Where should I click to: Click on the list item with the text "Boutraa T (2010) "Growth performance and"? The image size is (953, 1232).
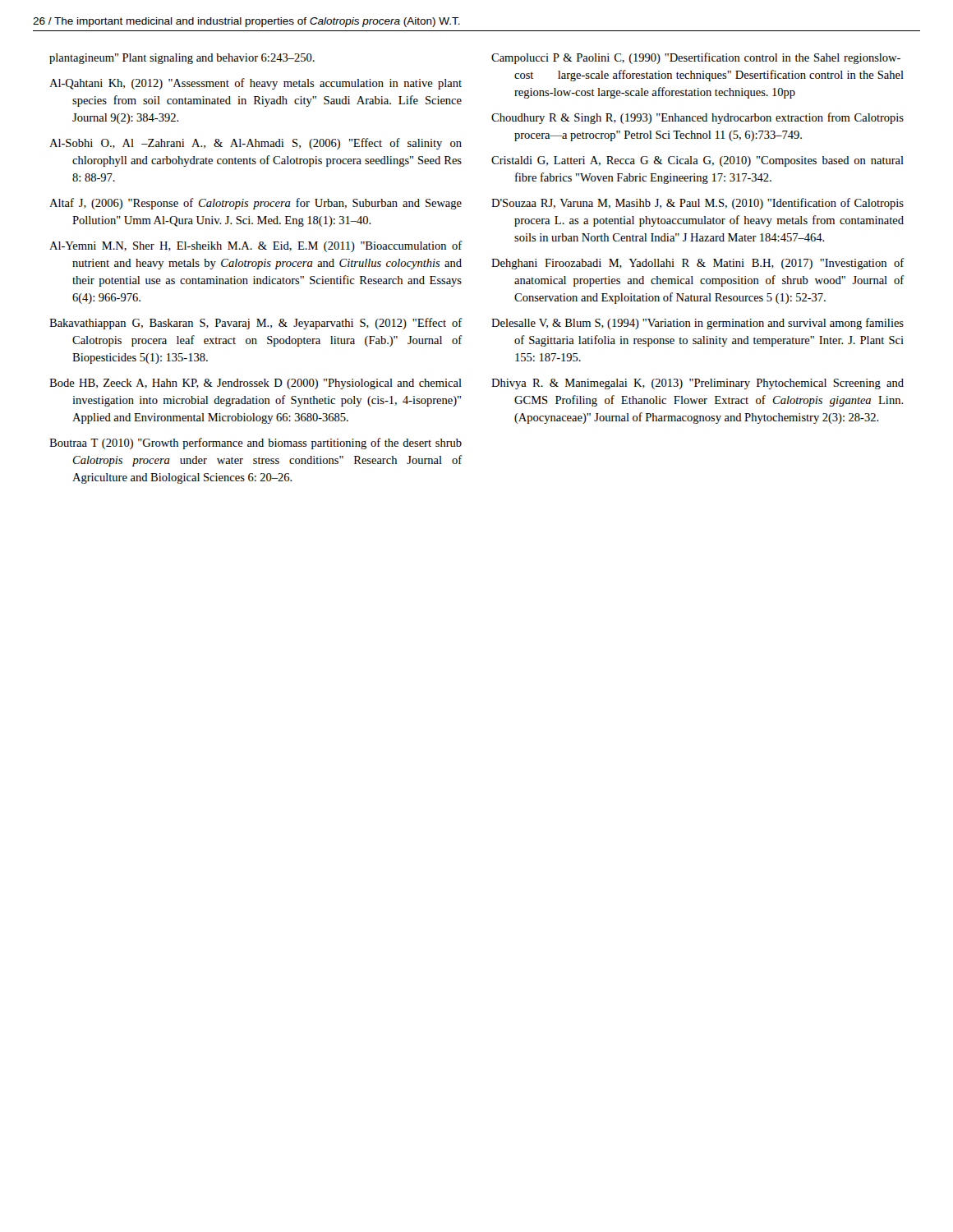[255, 460]
